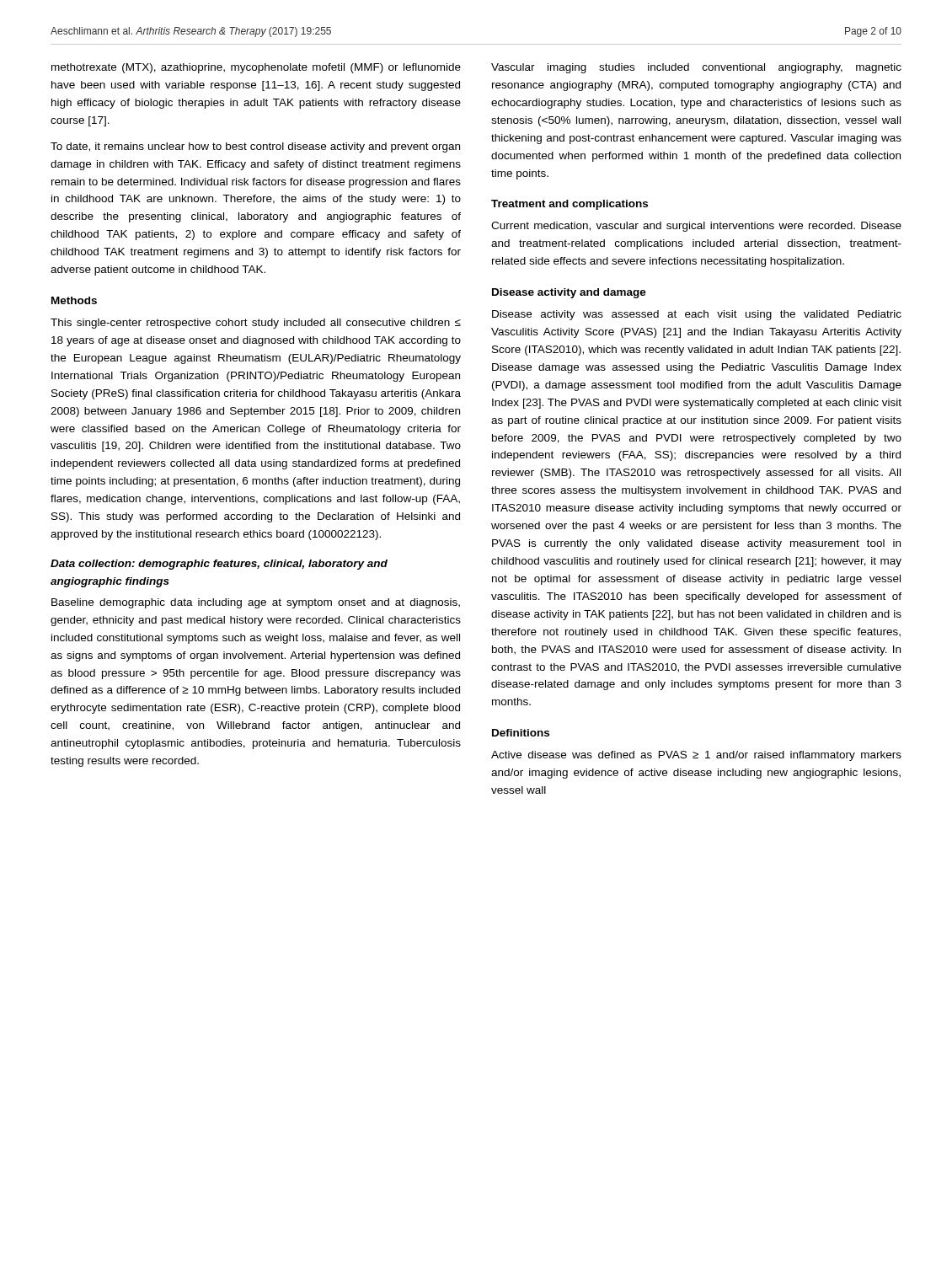This screenshot has height=1264, width=952.
Task: Find "Disease activity and damage" on this page
Action: (569, 292)
